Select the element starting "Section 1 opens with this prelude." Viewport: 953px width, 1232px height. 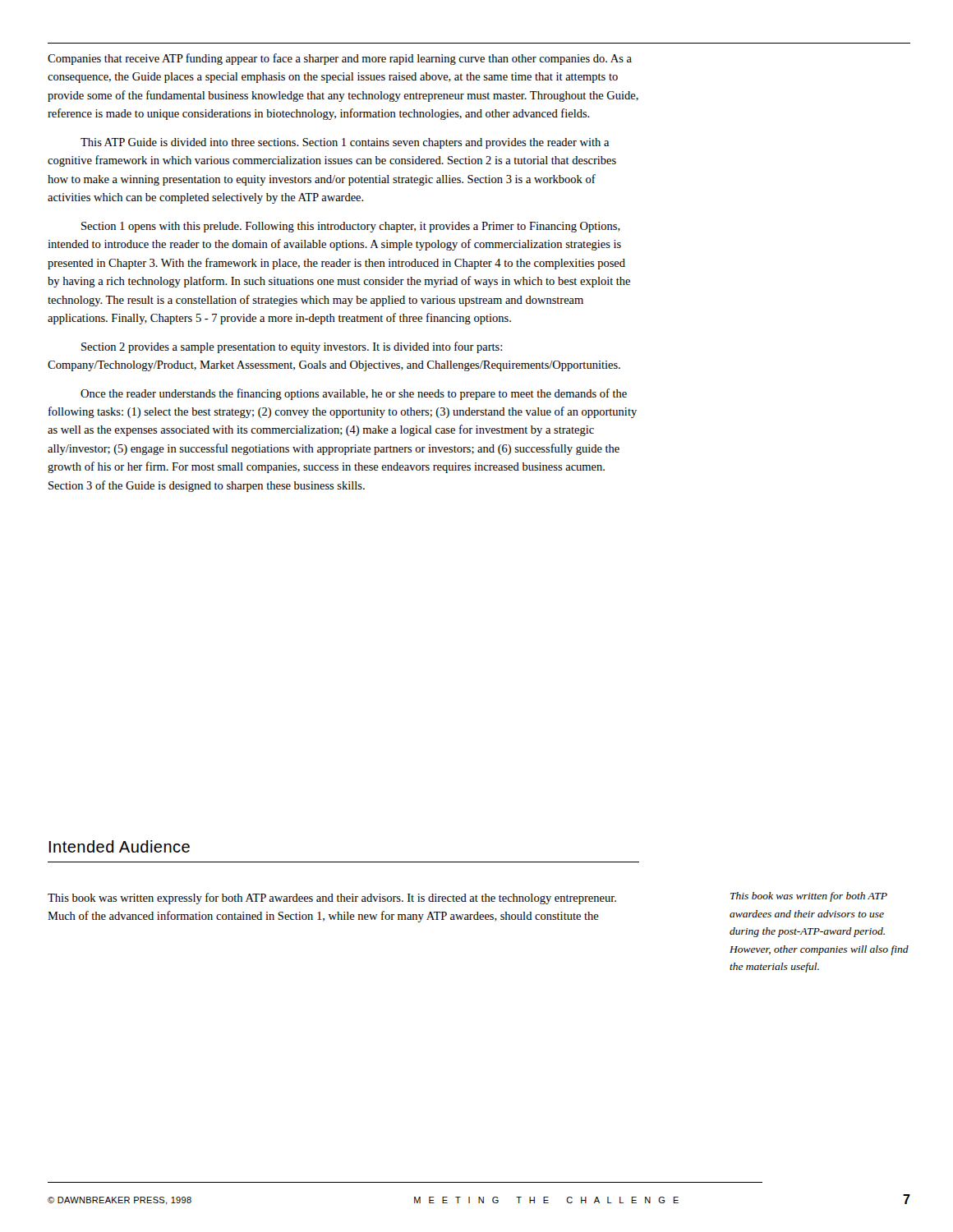(343, 272)
